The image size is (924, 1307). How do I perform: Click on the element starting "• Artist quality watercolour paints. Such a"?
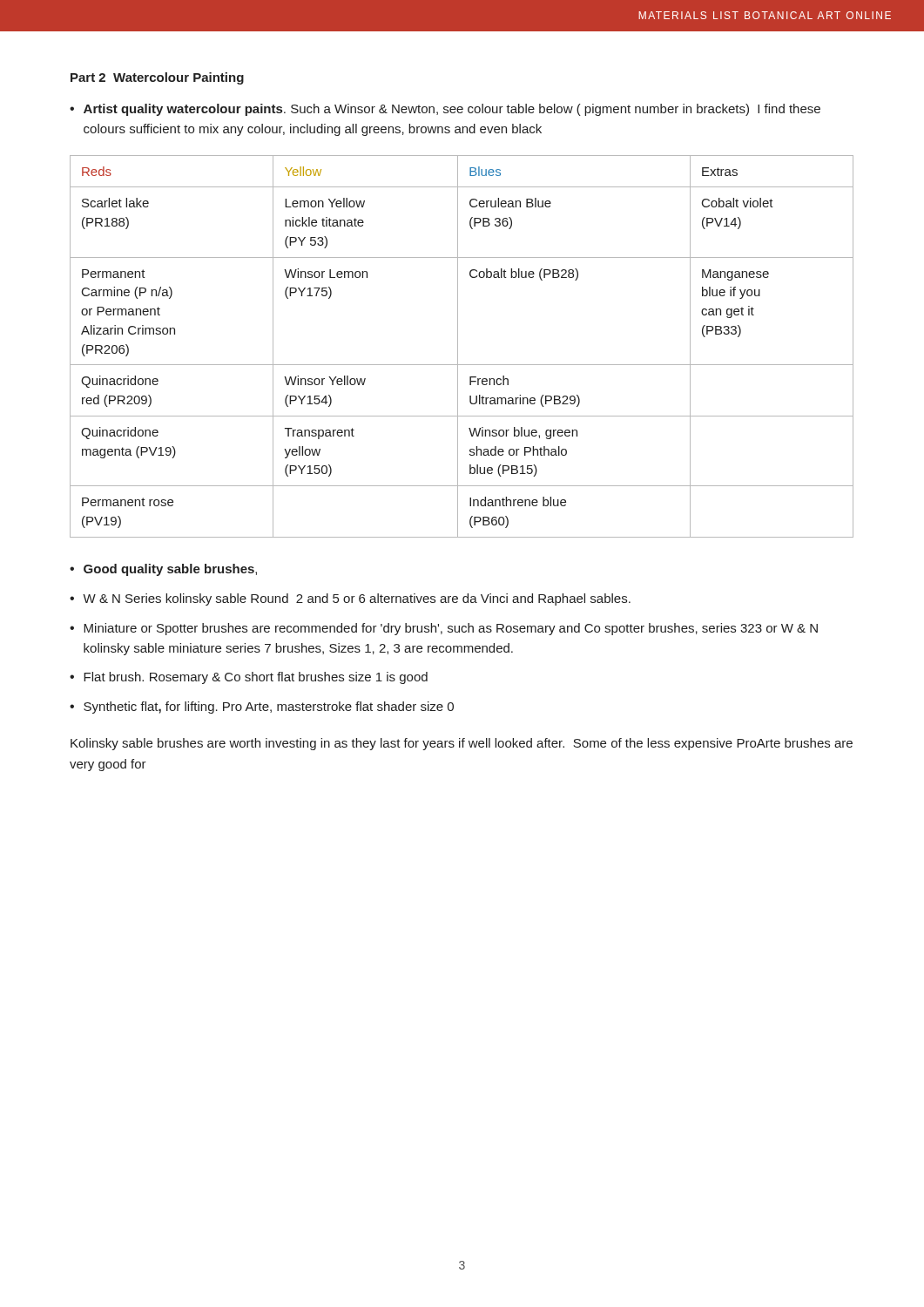point(462,119)
